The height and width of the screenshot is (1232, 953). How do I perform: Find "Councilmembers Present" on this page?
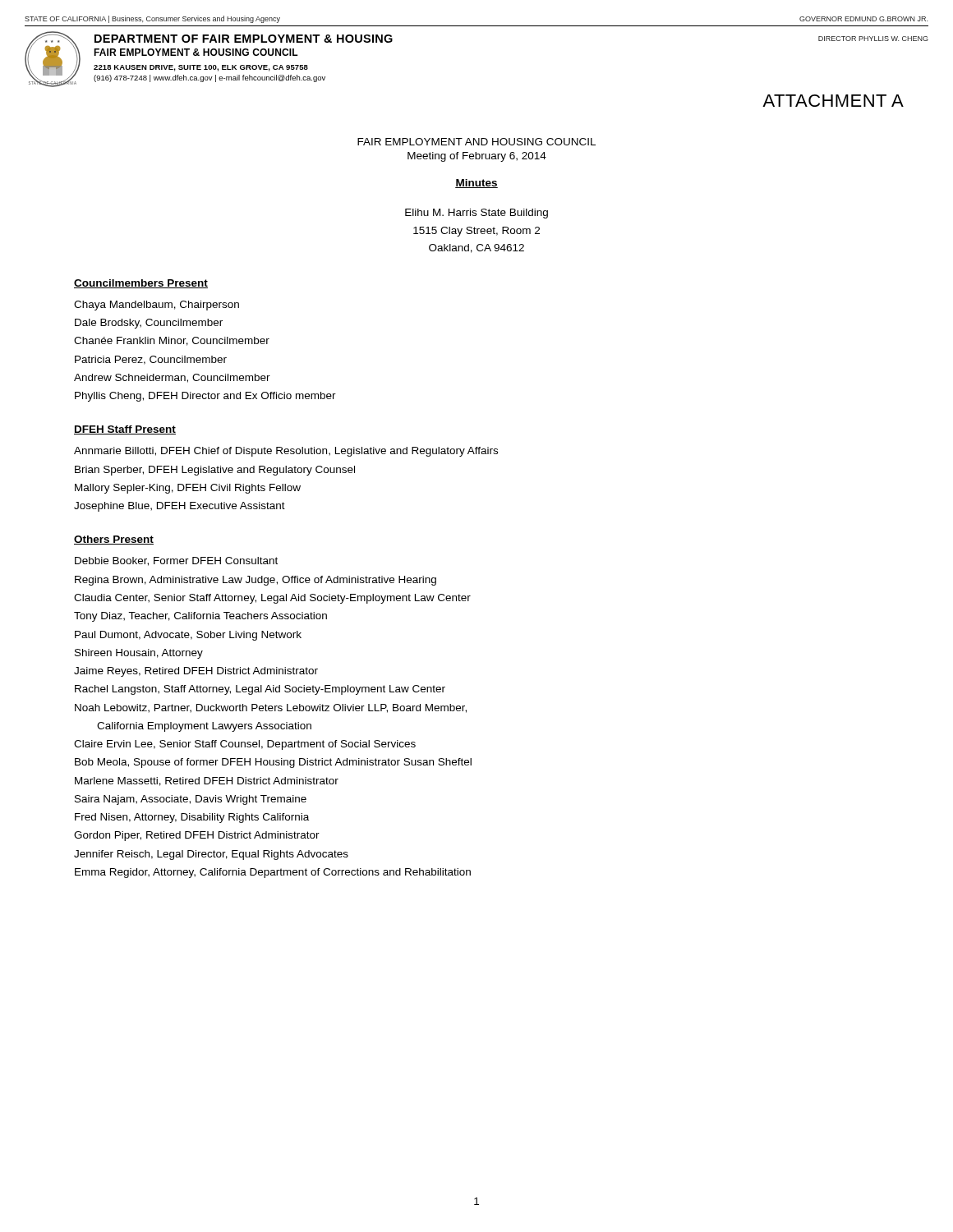(141, 283)
